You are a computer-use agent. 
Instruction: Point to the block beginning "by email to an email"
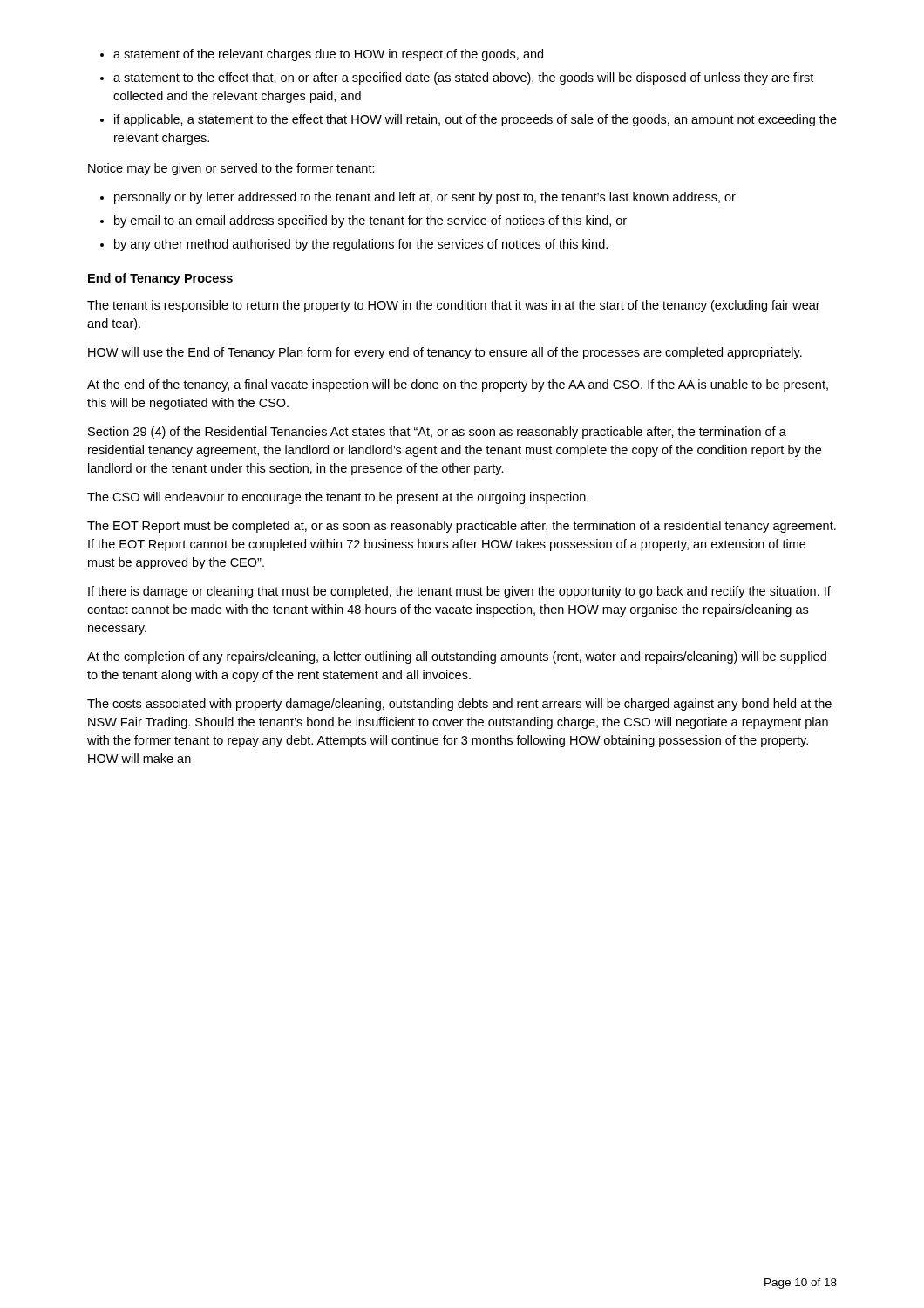pos(370,221)
